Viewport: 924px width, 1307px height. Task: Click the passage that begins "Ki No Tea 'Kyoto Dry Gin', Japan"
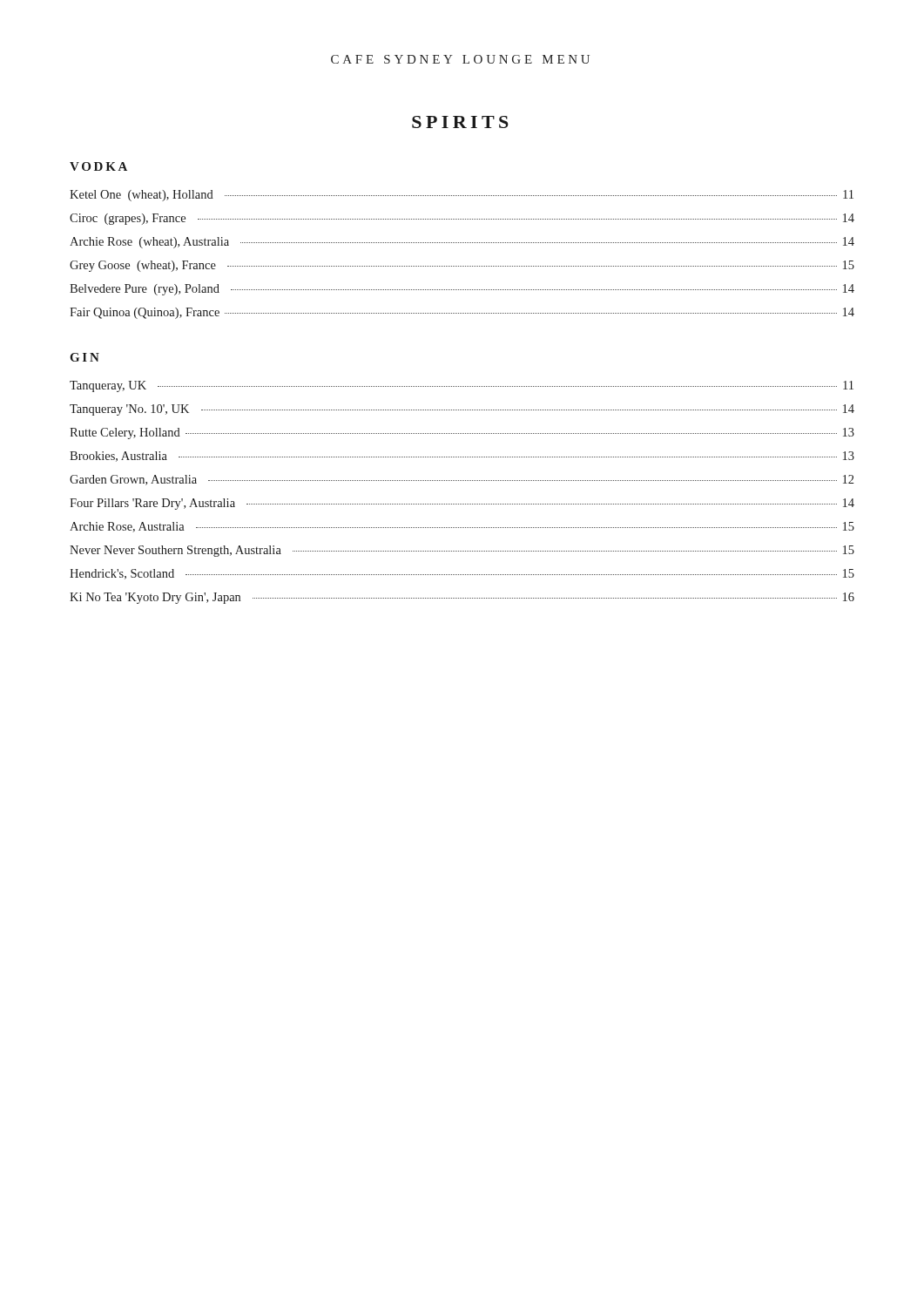pyautogui.click(x=462, y=597)
